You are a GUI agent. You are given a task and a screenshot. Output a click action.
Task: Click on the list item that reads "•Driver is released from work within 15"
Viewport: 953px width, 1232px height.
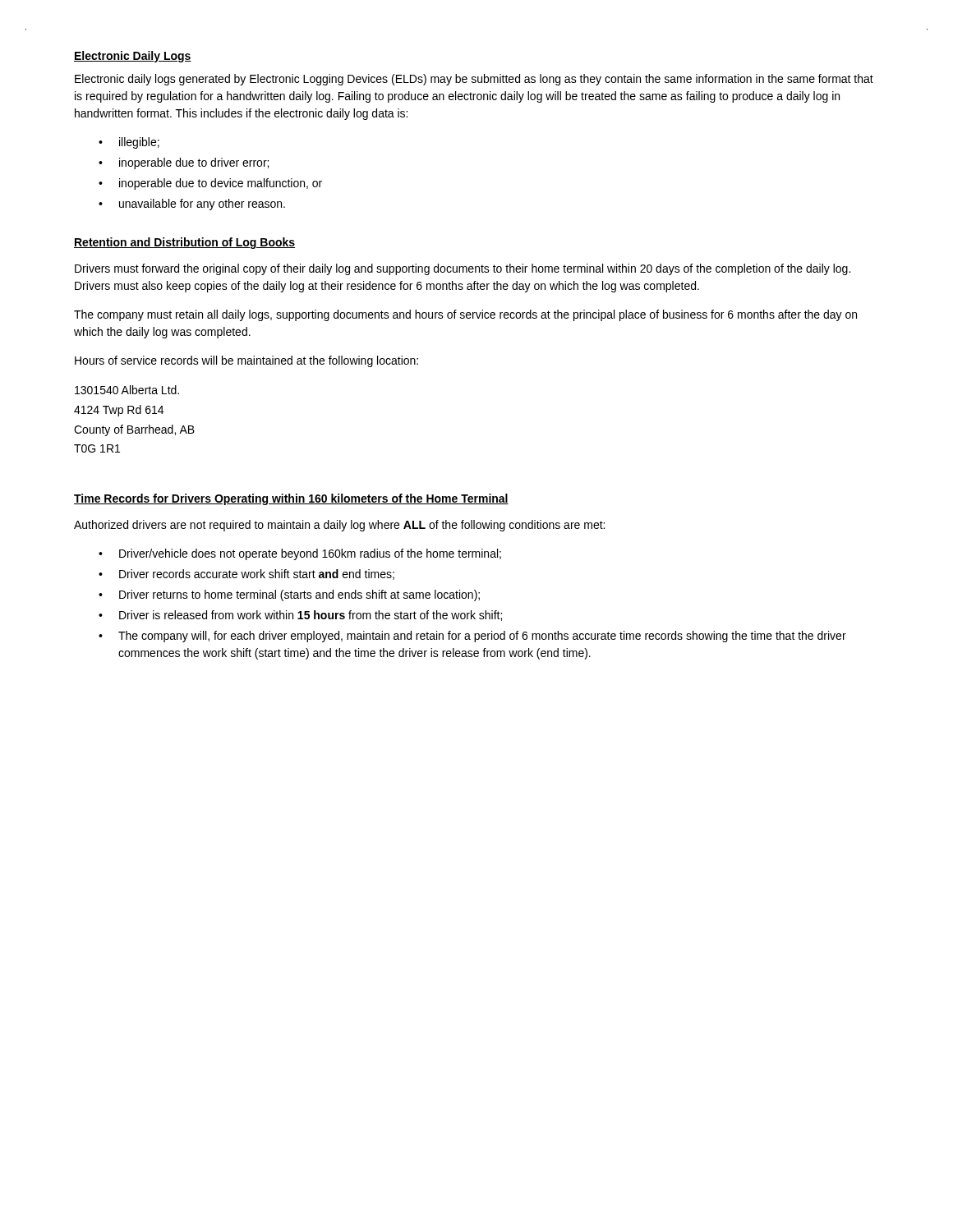tap(301, 616)
